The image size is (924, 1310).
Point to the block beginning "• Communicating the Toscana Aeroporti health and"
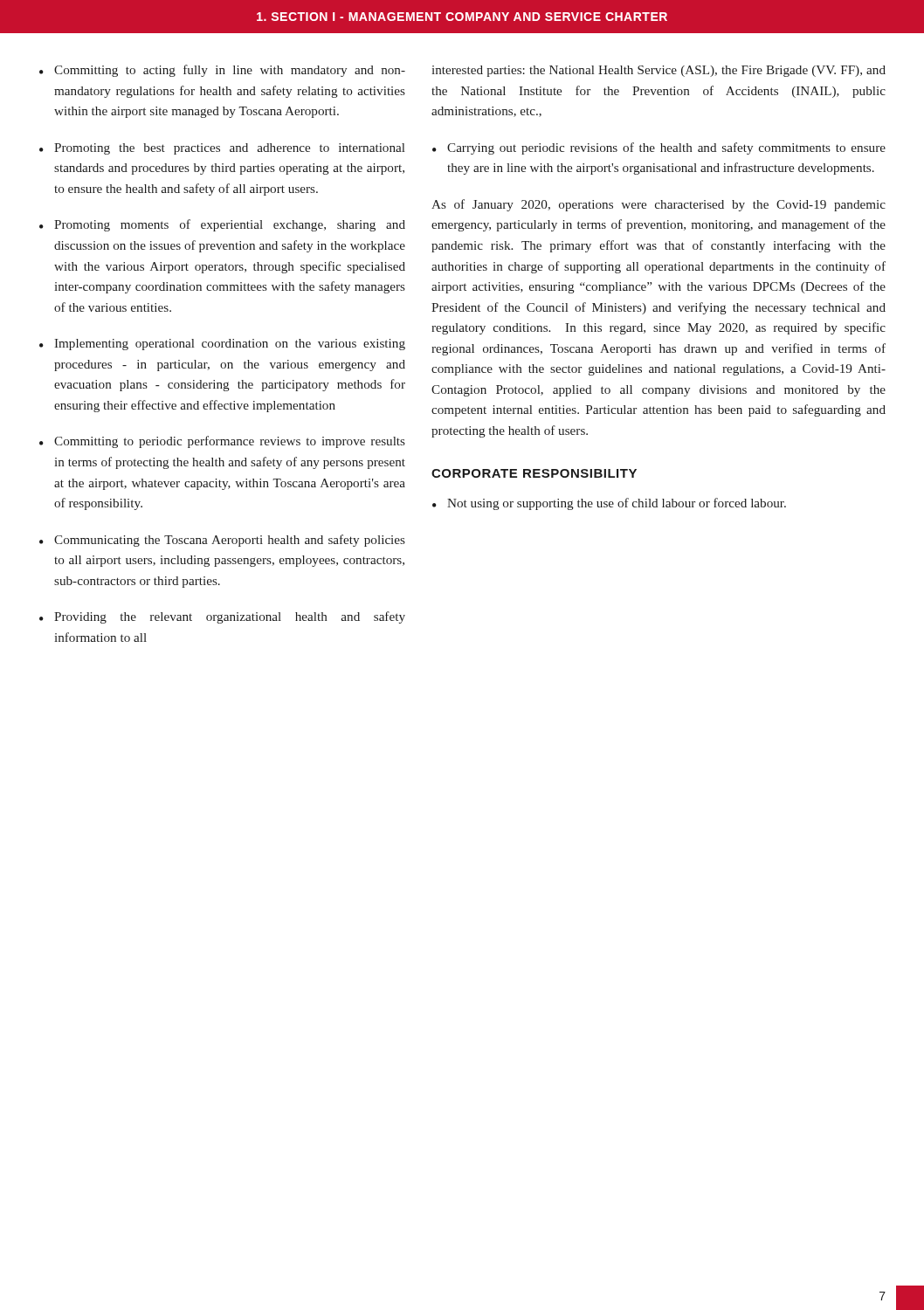click(222, 560)
